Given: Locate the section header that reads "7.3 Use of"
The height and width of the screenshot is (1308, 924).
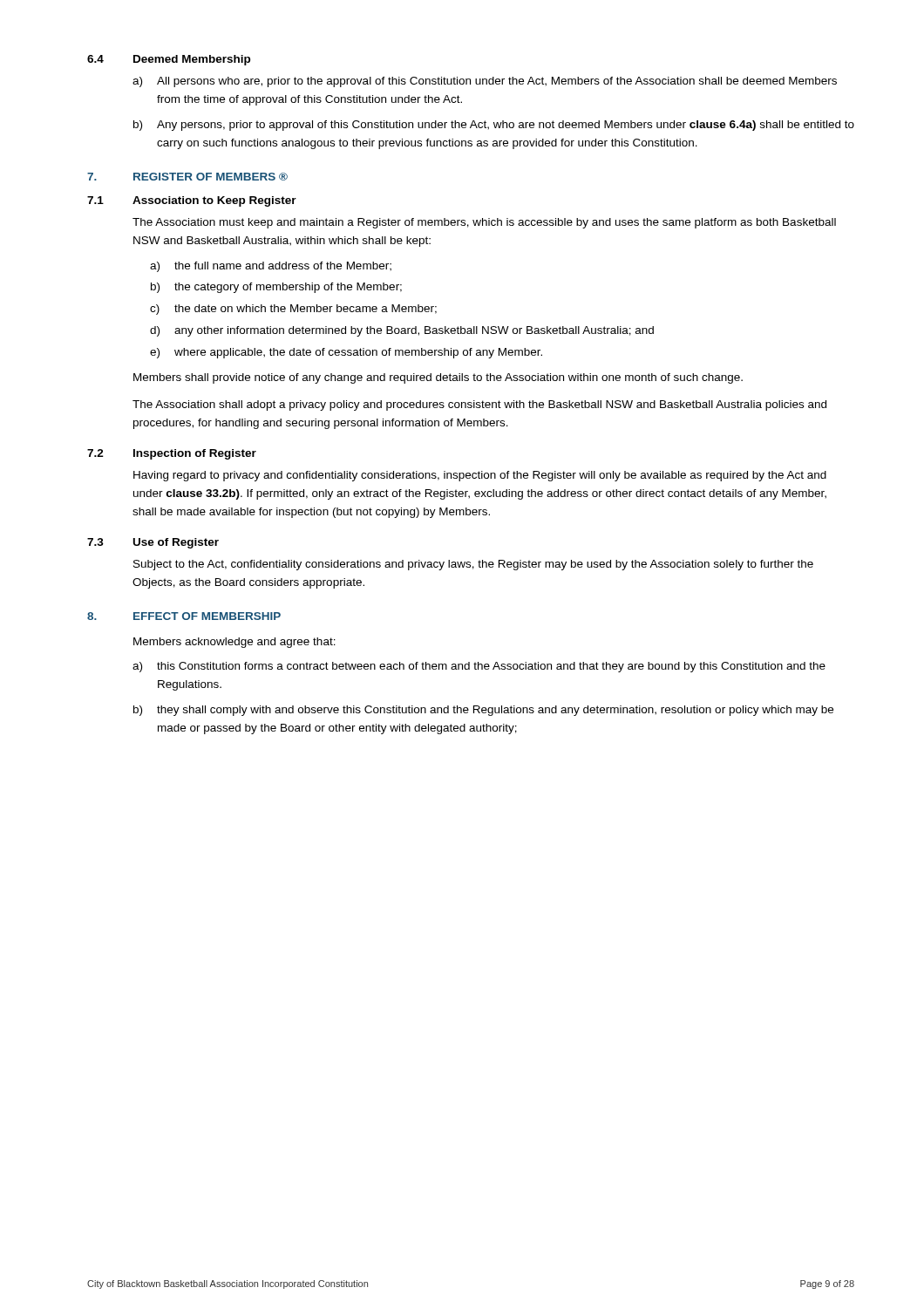Looking at the screenshot, I should click(x=153, y=542).
